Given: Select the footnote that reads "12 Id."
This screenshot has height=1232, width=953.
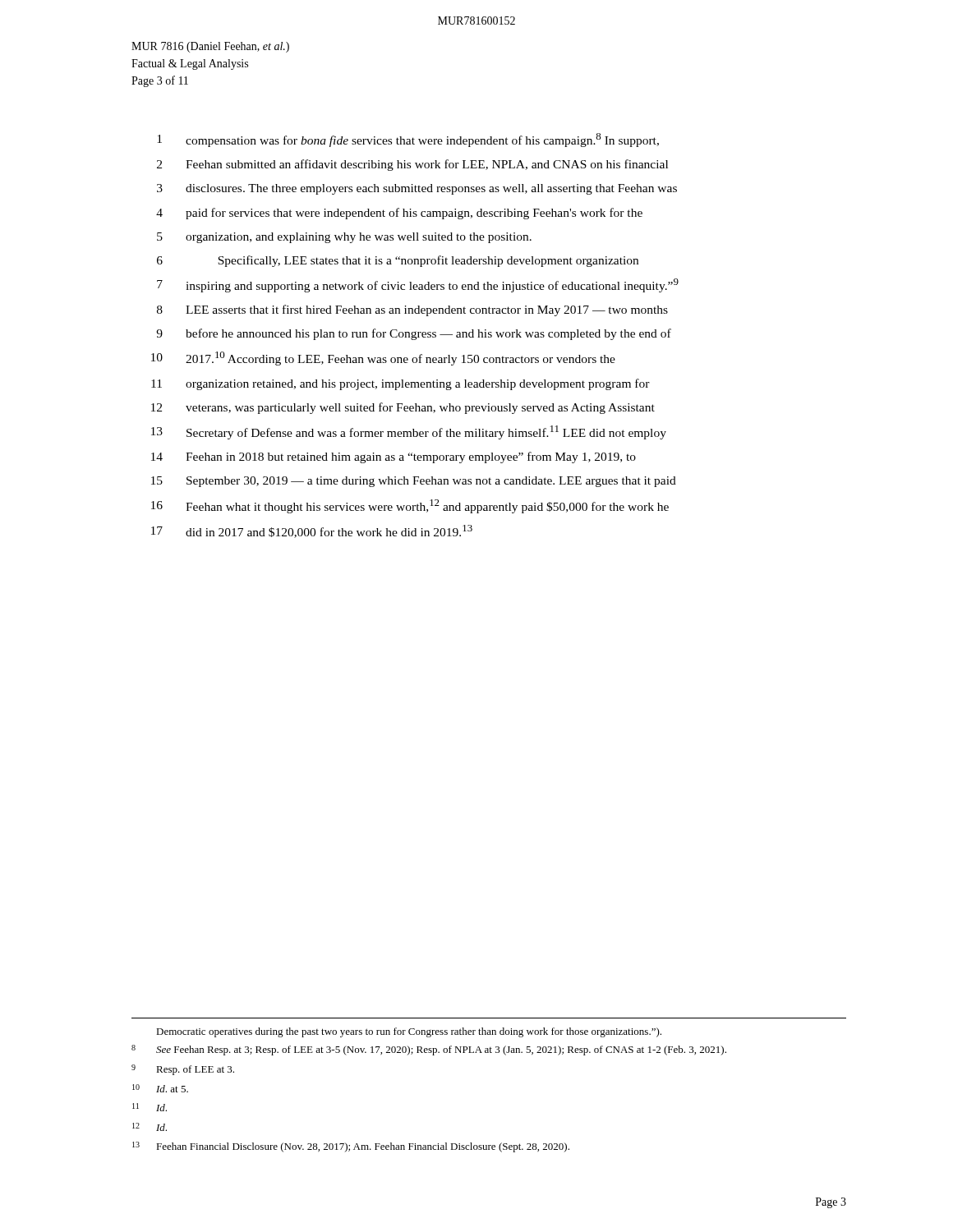Looking at the screenshot, I should click(161, 1126).
